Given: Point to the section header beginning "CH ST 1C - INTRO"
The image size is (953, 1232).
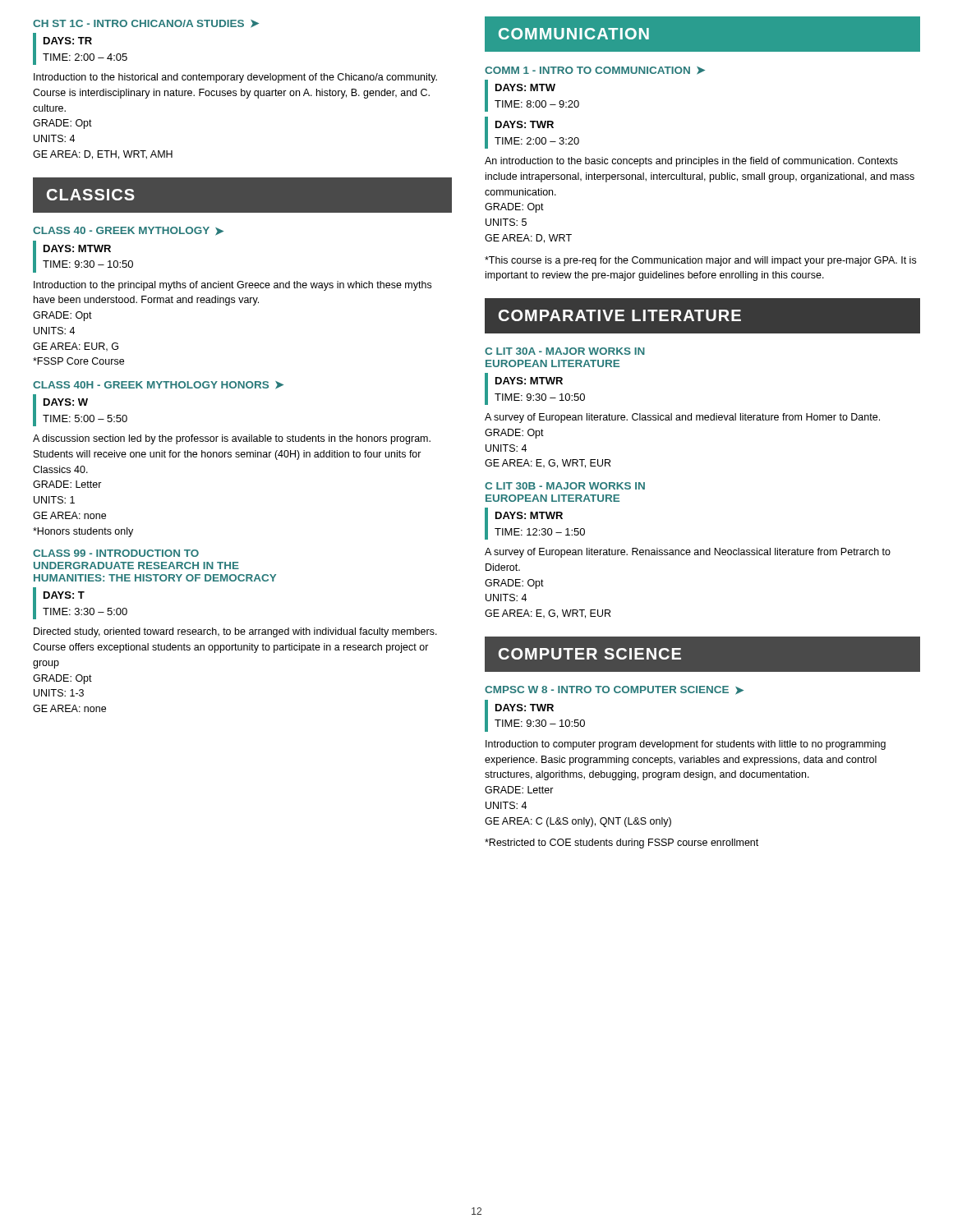Looking at the screenshot, I should (x=146, y=23).
